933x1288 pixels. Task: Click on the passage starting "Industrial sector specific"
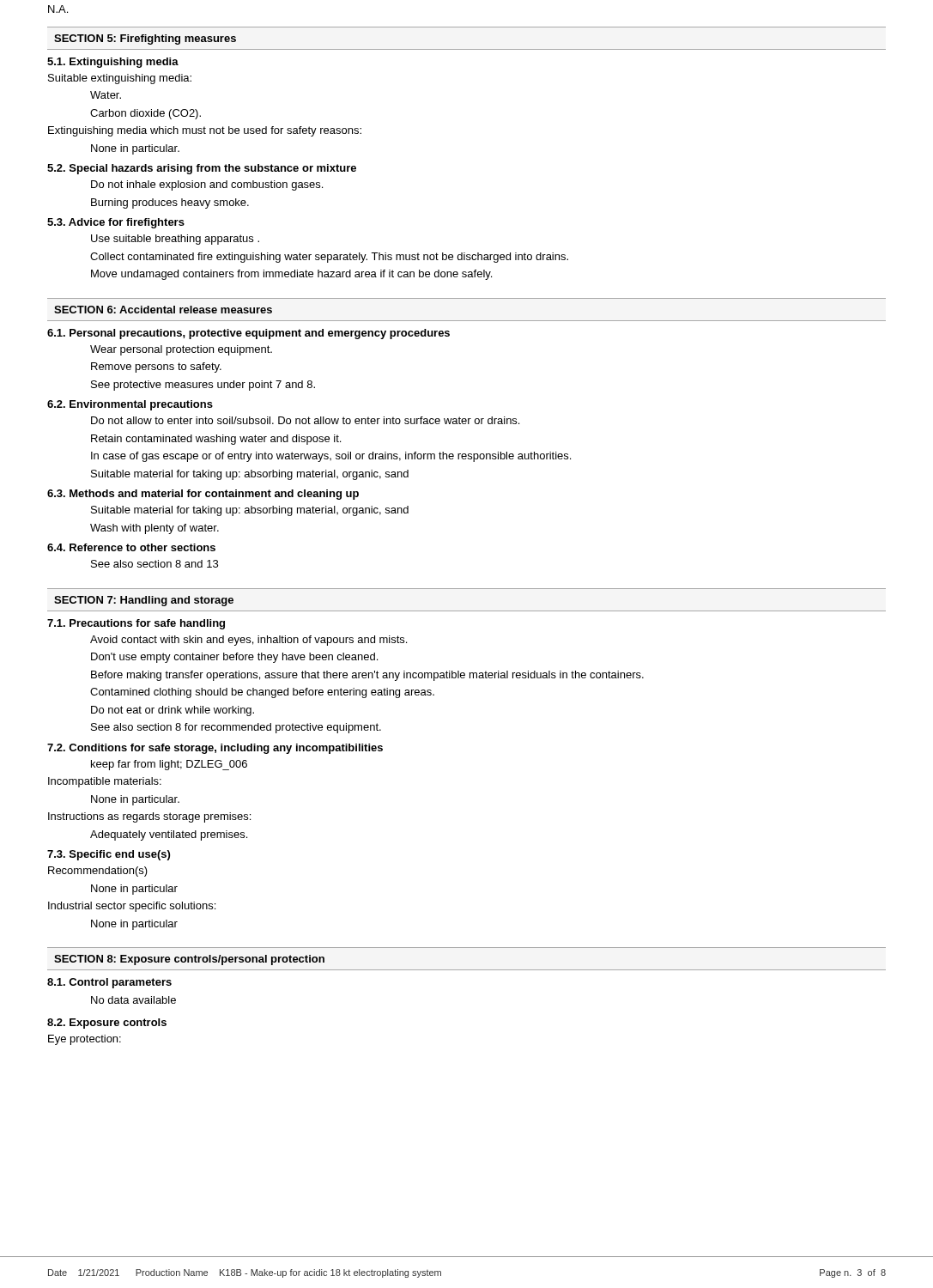tap(132, 905)
